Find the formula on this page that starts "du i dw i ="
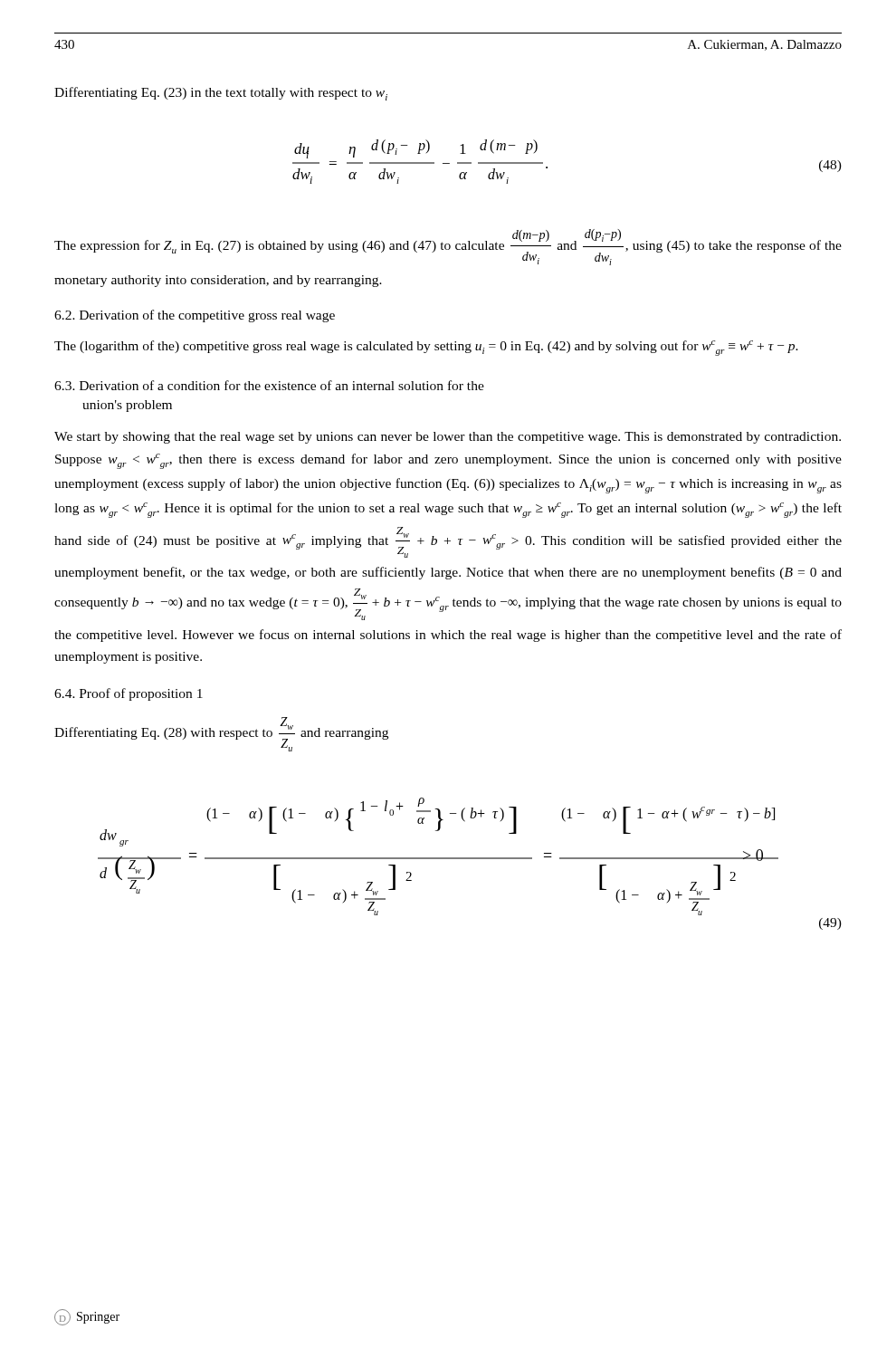 tap(559, 165)
